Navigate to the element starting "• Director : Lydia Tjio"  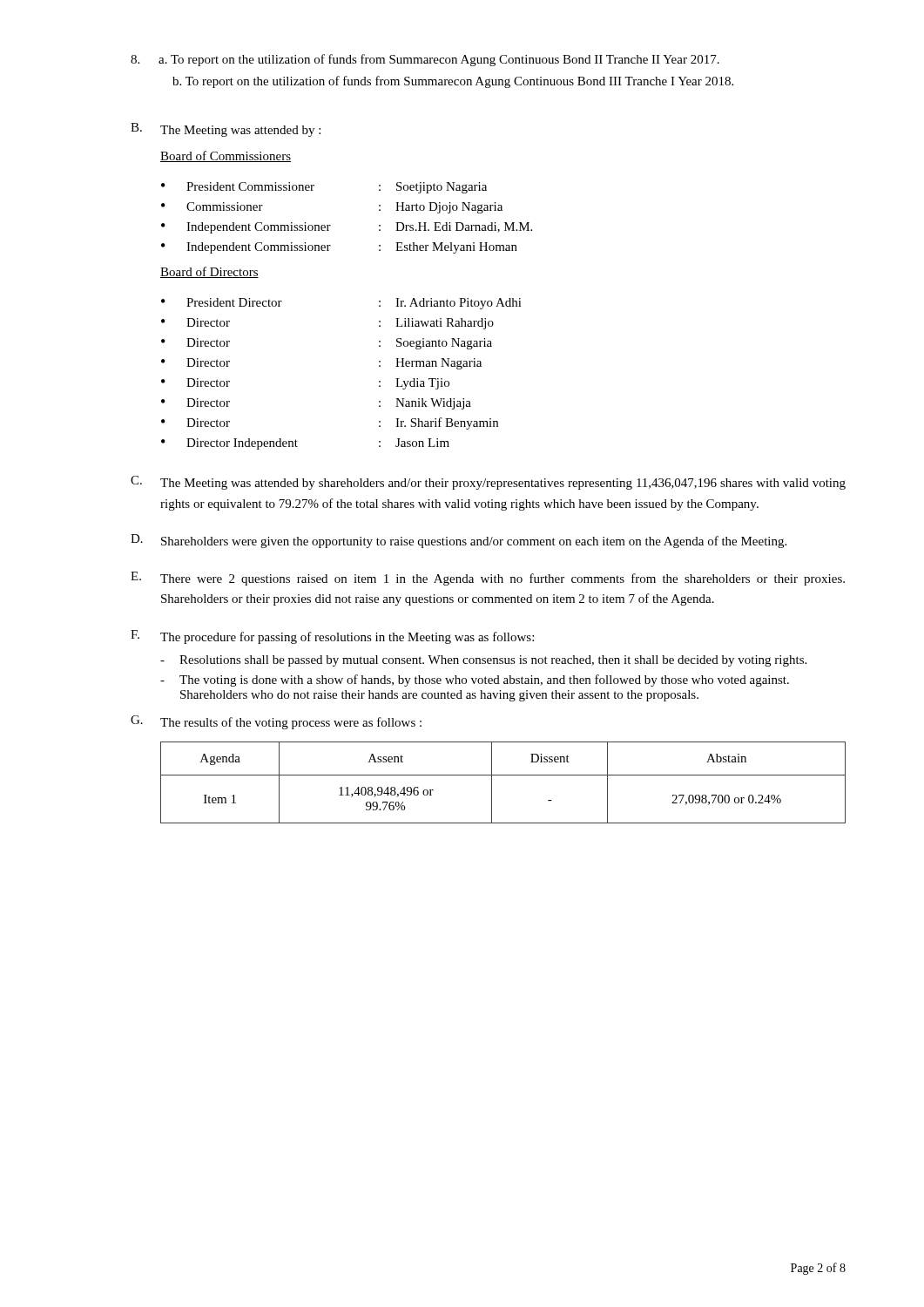[215, 382]
